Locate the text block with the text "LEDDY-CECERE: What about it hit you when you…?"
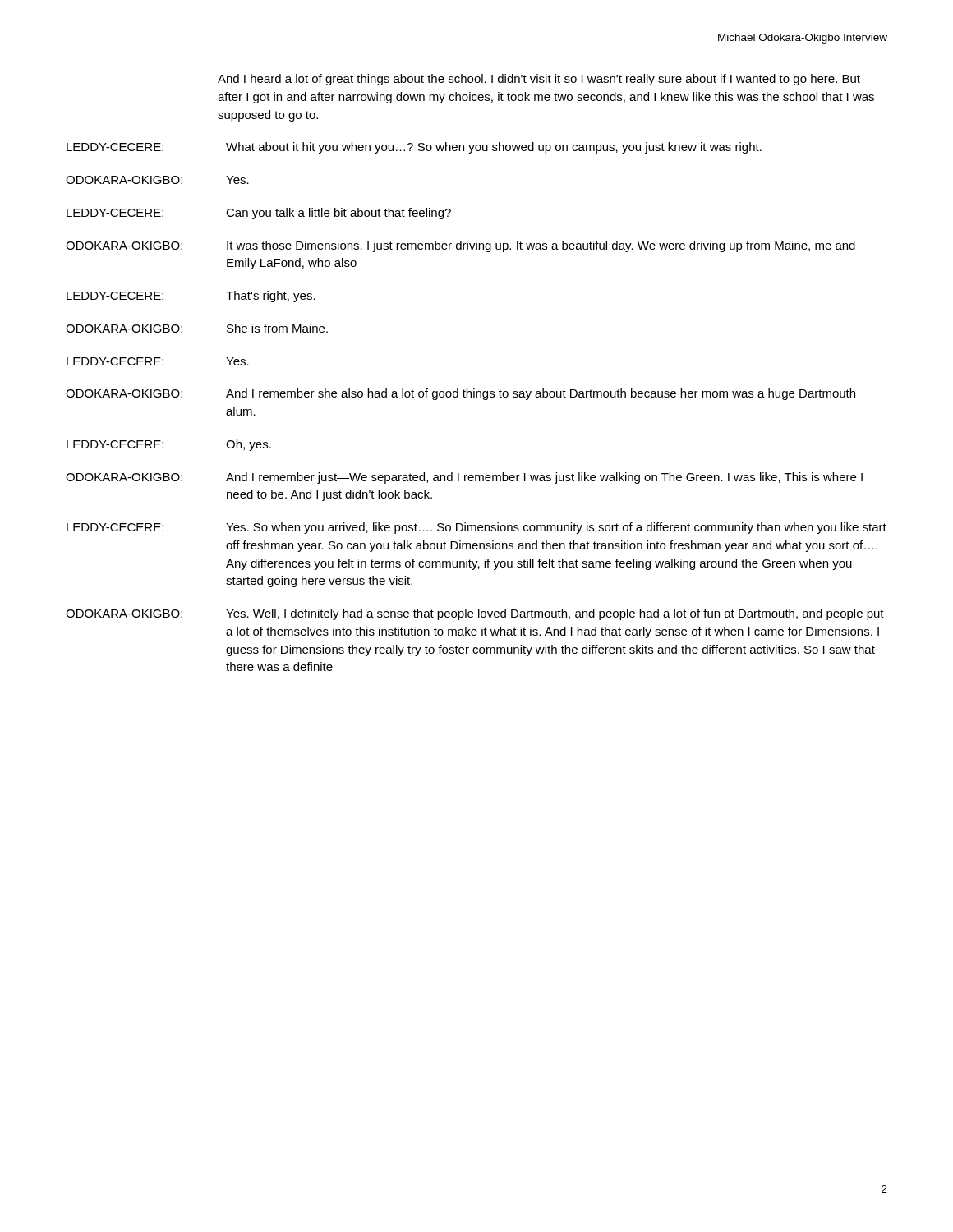The image size is (953, 1232). pyautogui.click(x=476, y=147)
